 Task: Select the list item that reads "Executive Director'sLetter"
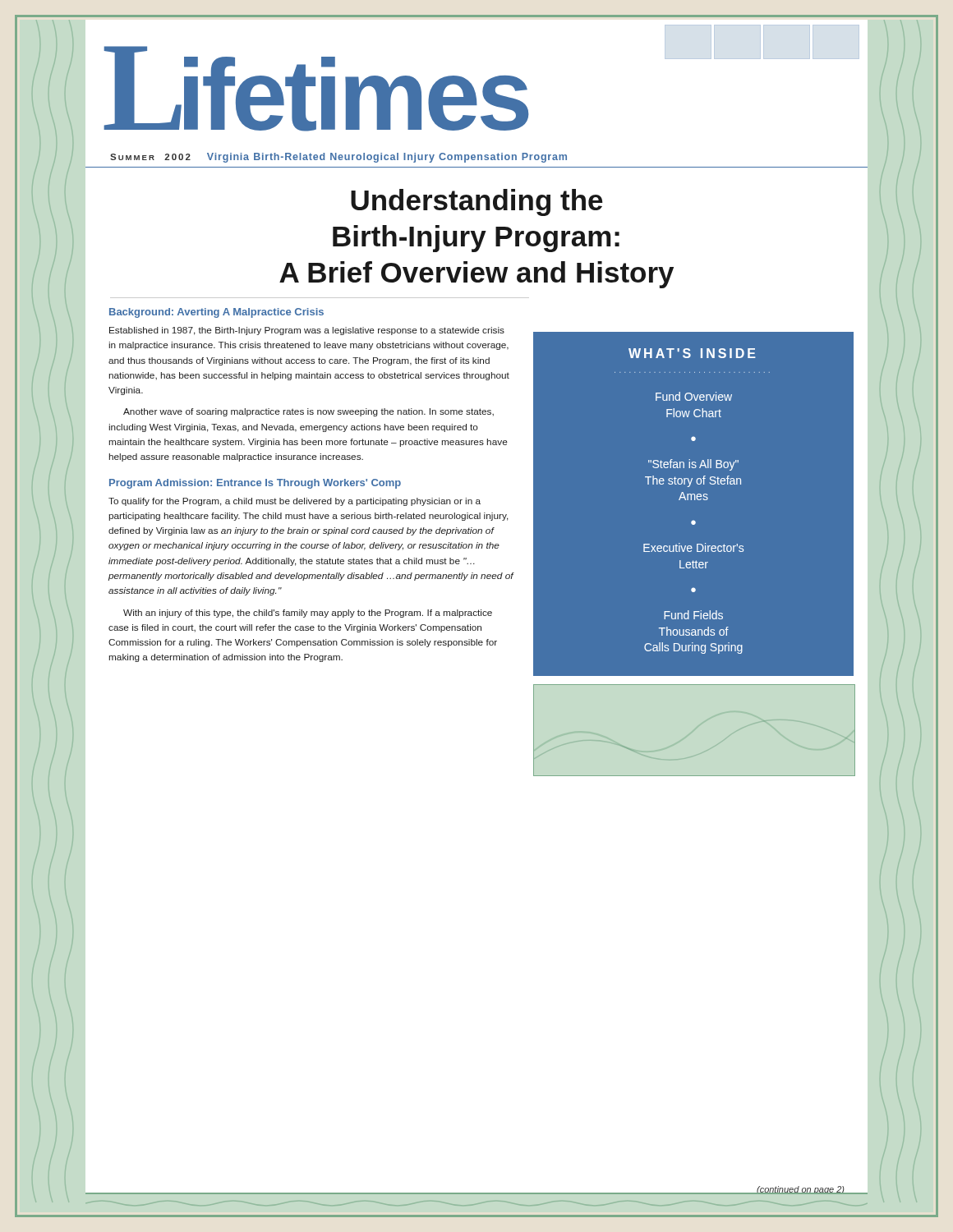pos(693,556)
